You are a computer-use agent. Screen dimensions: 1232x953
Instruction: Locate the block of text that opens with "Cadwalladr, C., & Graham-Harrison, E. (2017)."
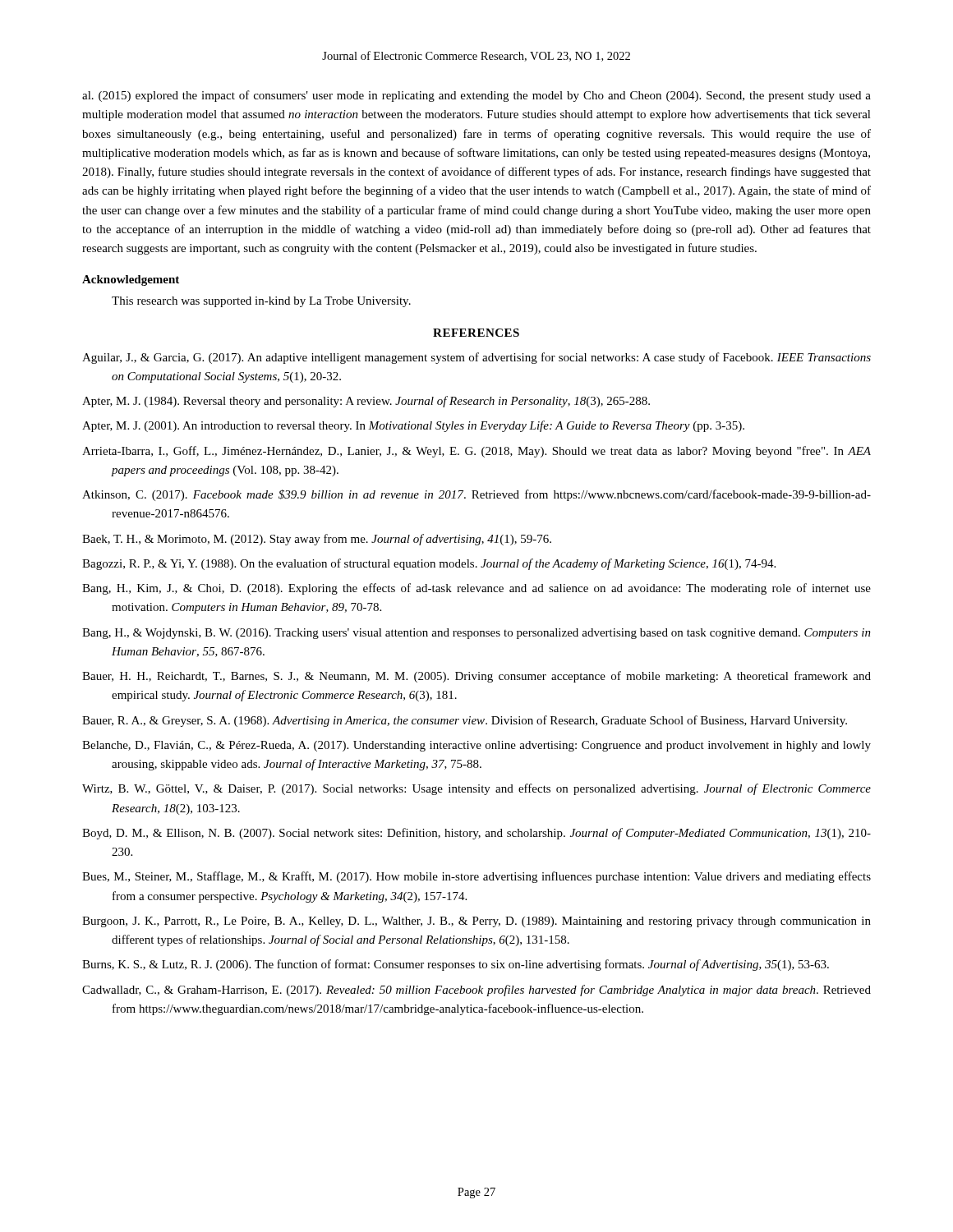[x=476, y=999]
